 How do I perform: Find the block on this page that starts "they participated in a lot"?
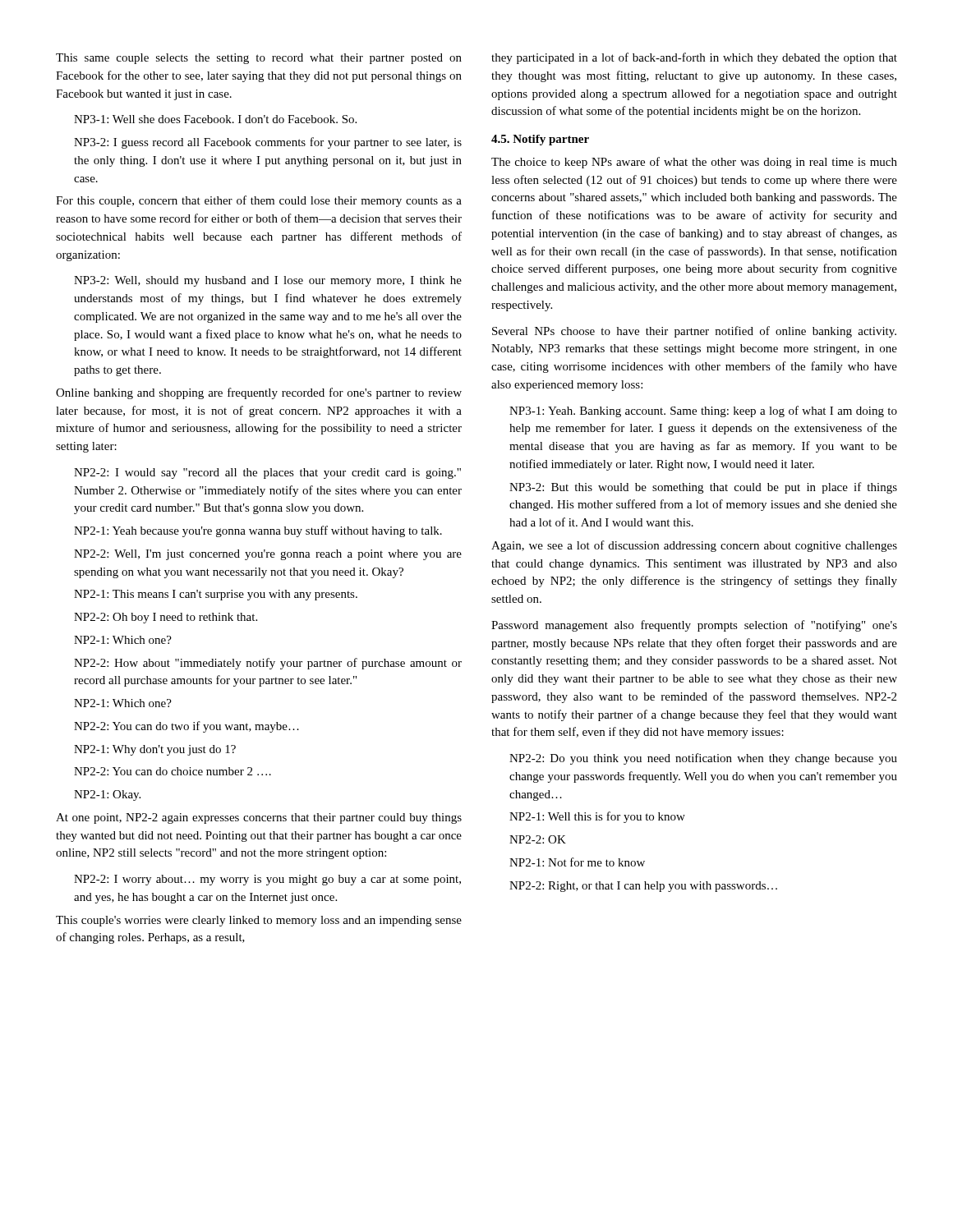(x=694, y=85)
